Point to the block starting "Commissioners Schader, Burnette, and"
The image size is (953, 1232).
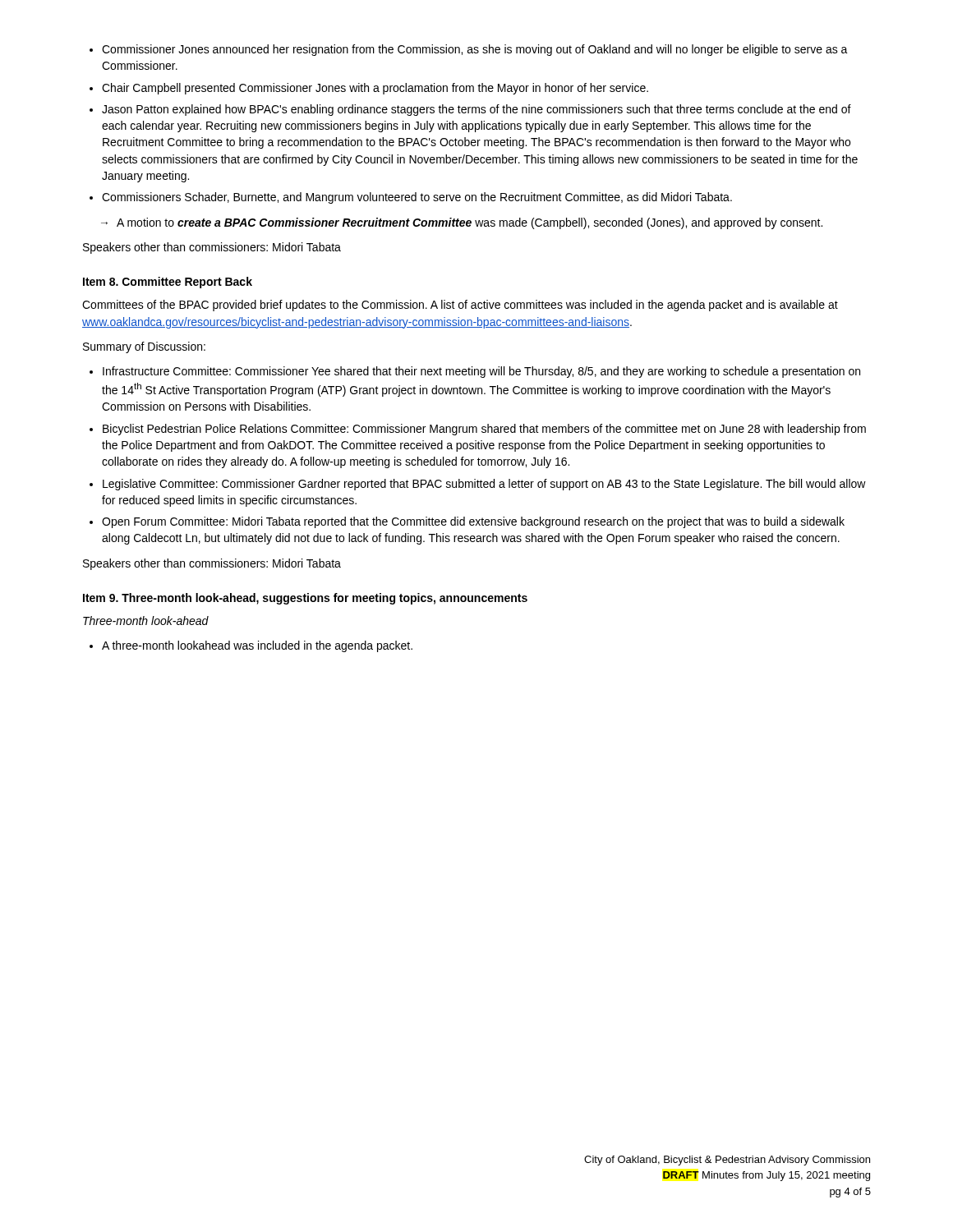pyautogui.click(x=486, y=198)
